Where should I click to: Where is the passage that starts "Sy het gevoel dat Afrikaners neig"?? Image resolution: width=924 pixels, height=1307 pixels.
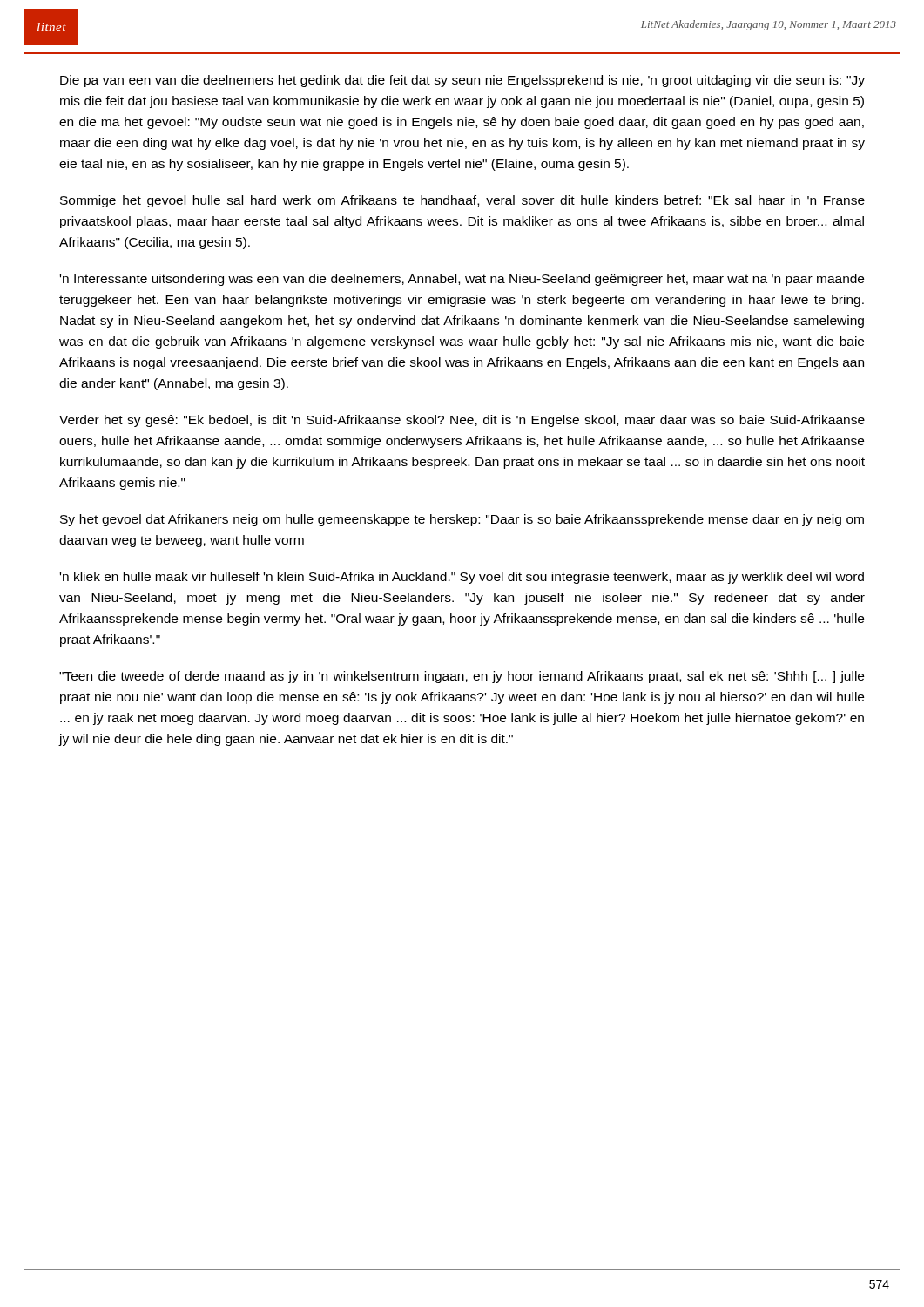(462, 530)
